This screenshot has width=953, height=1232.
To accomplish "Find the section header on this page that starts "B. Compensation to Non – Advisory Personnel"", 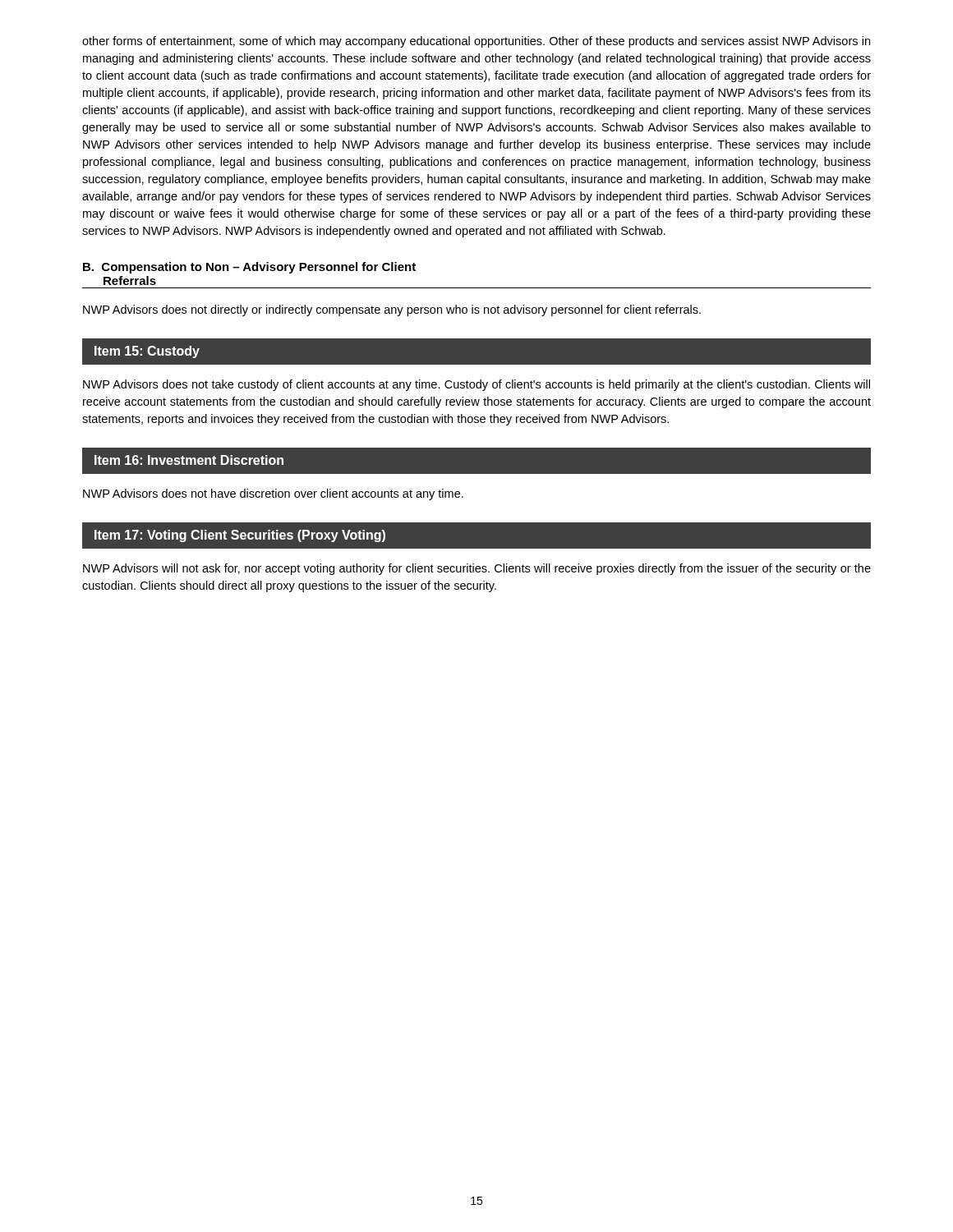I will pos(249,274).
